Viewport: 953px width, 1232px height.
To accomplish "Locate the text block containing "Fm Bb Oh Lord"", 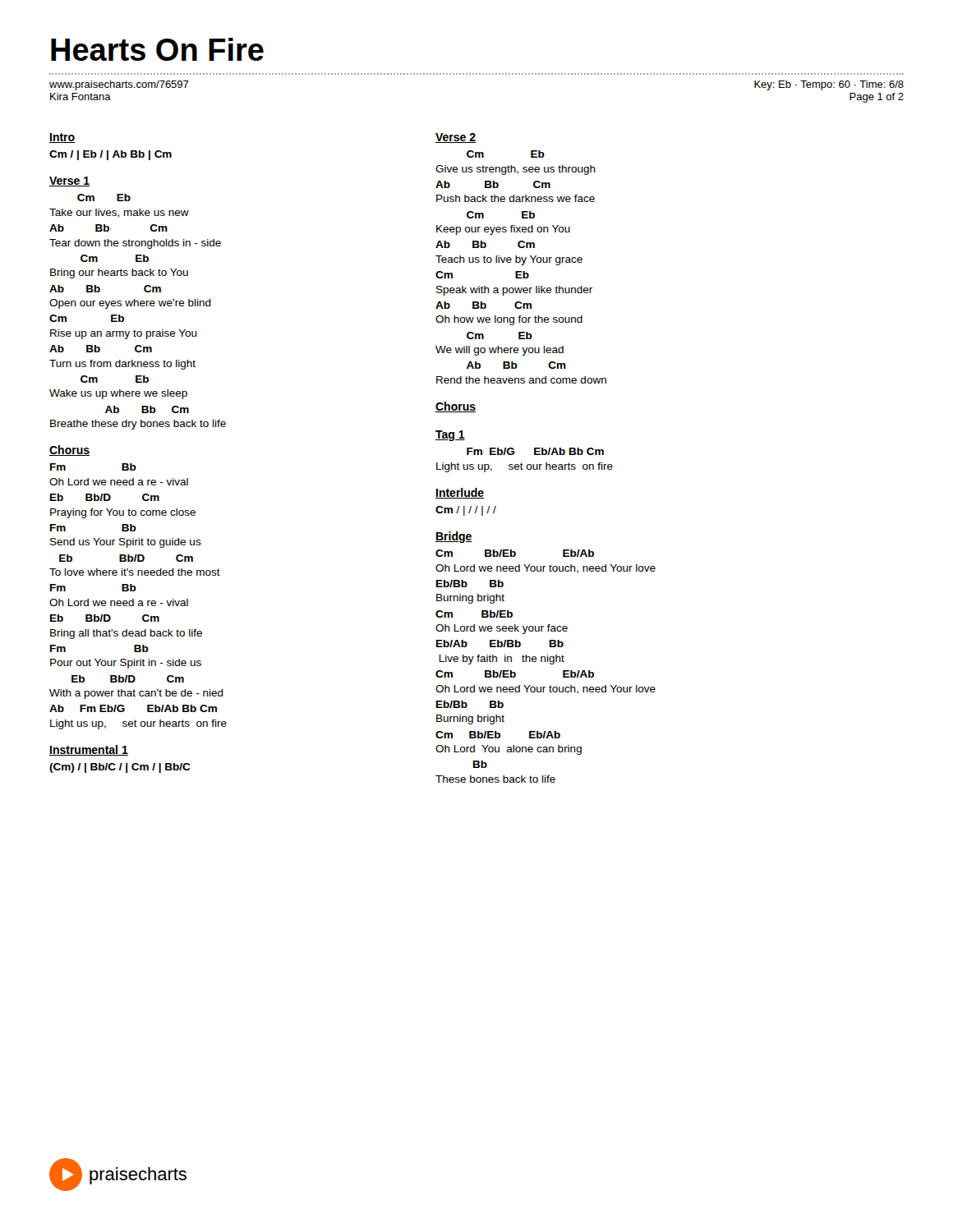I will (61, 467).
